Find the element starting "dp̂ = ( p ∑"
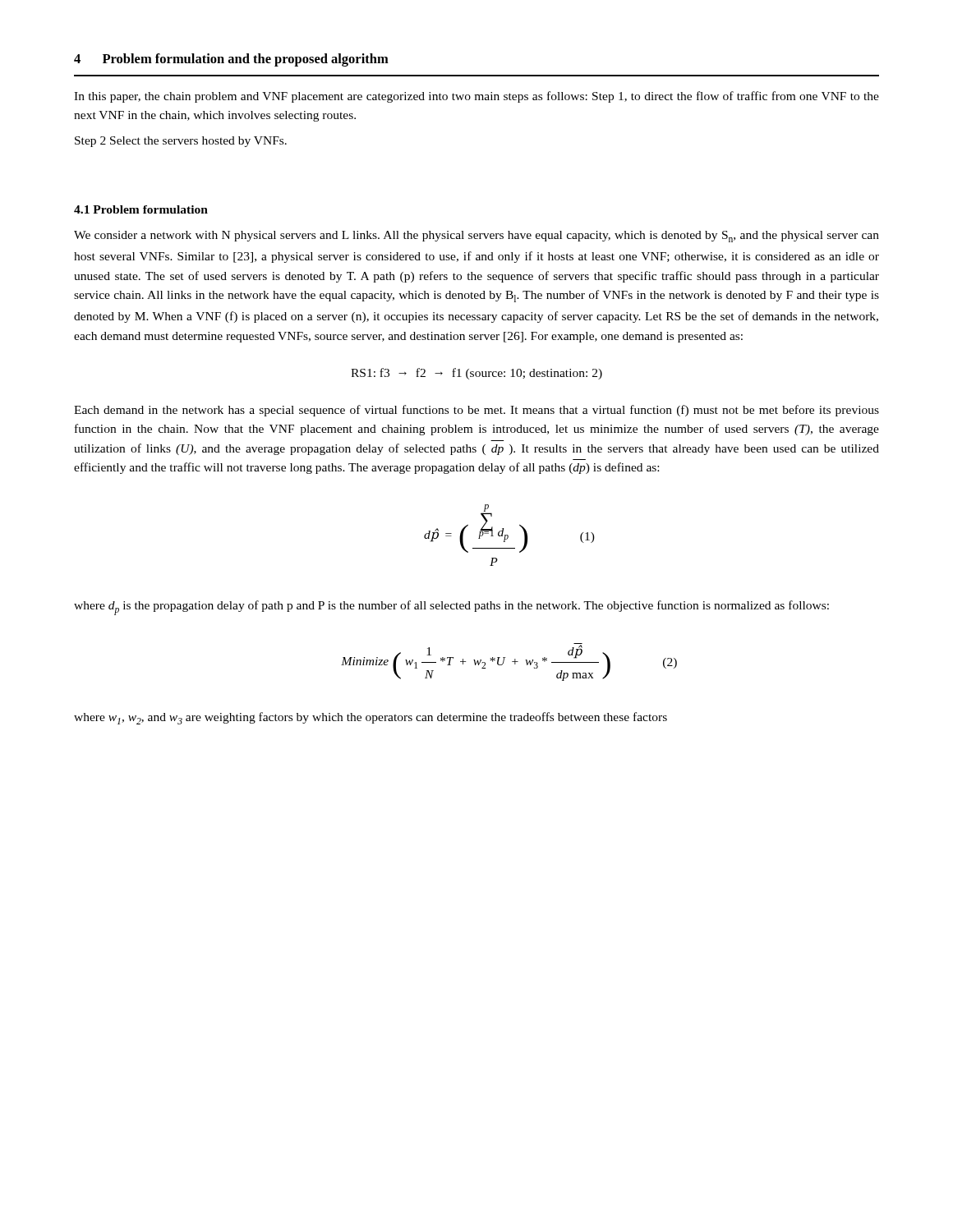The height and width of the screenshot is (1232, 953). pyautogui.click(x=509, y=536)
